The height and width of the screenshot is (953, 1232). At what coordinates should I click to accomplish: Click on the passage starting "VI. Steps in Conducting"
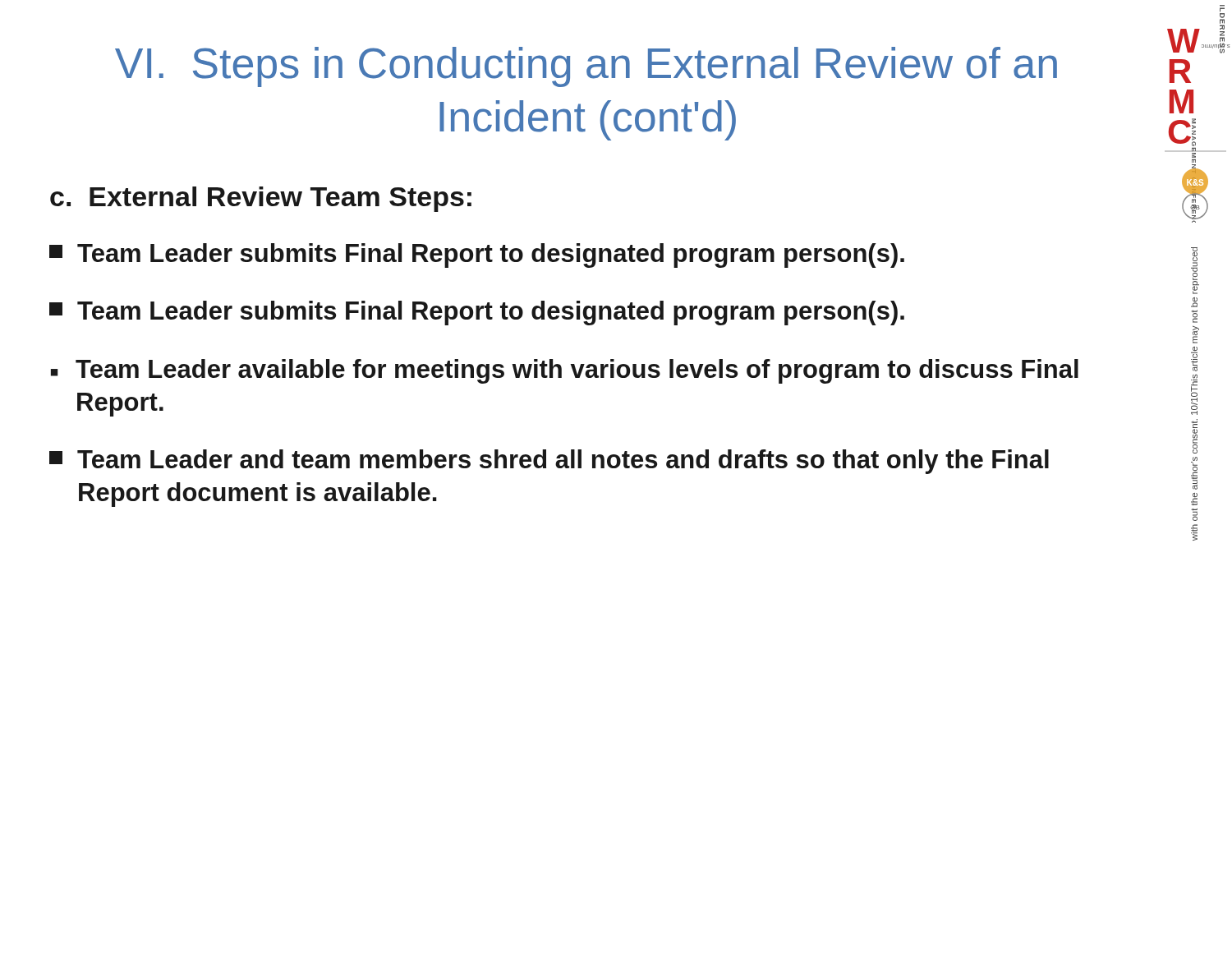[x=587, y=90]
